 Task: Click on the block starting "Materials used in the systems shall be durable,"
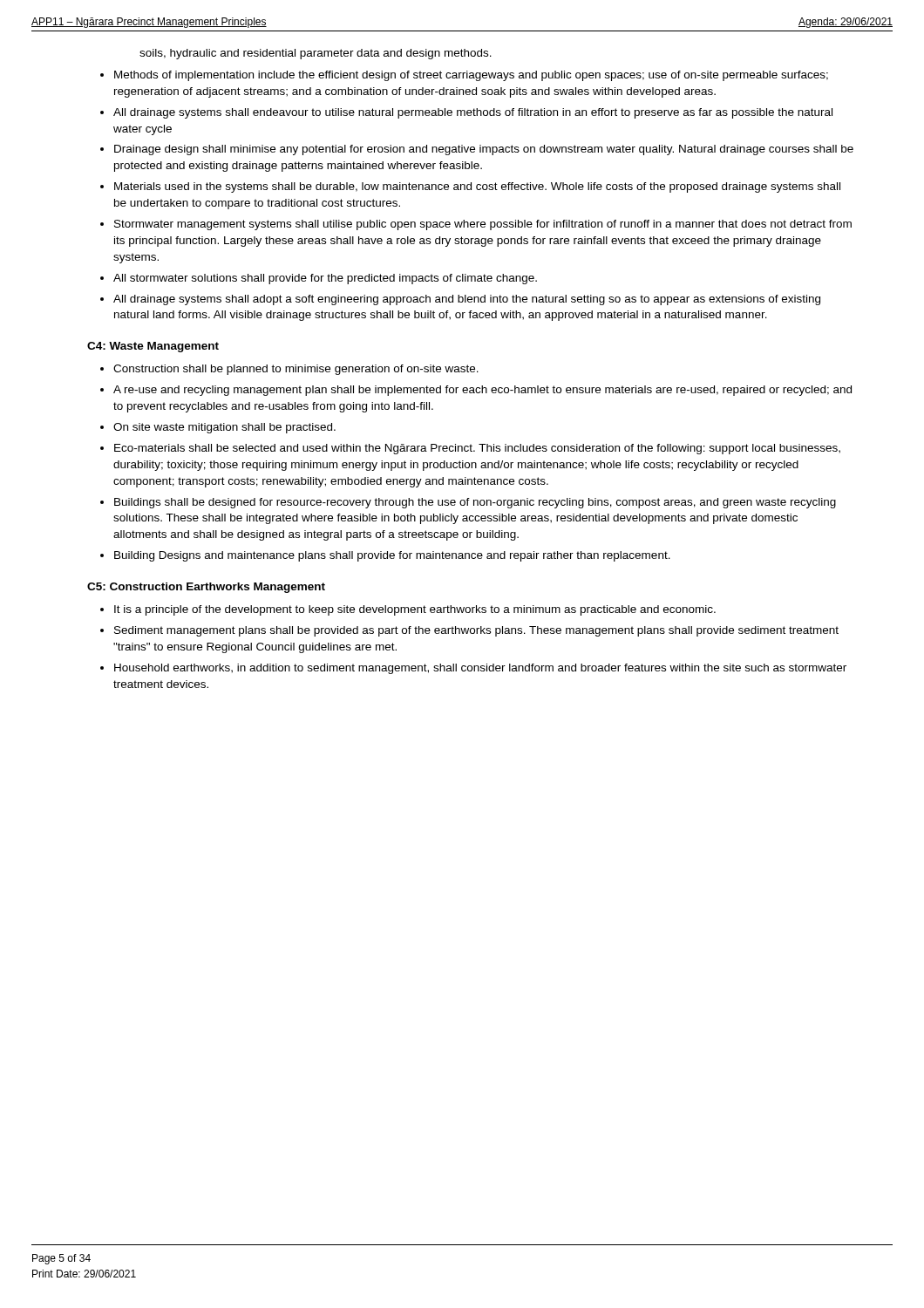477,195
